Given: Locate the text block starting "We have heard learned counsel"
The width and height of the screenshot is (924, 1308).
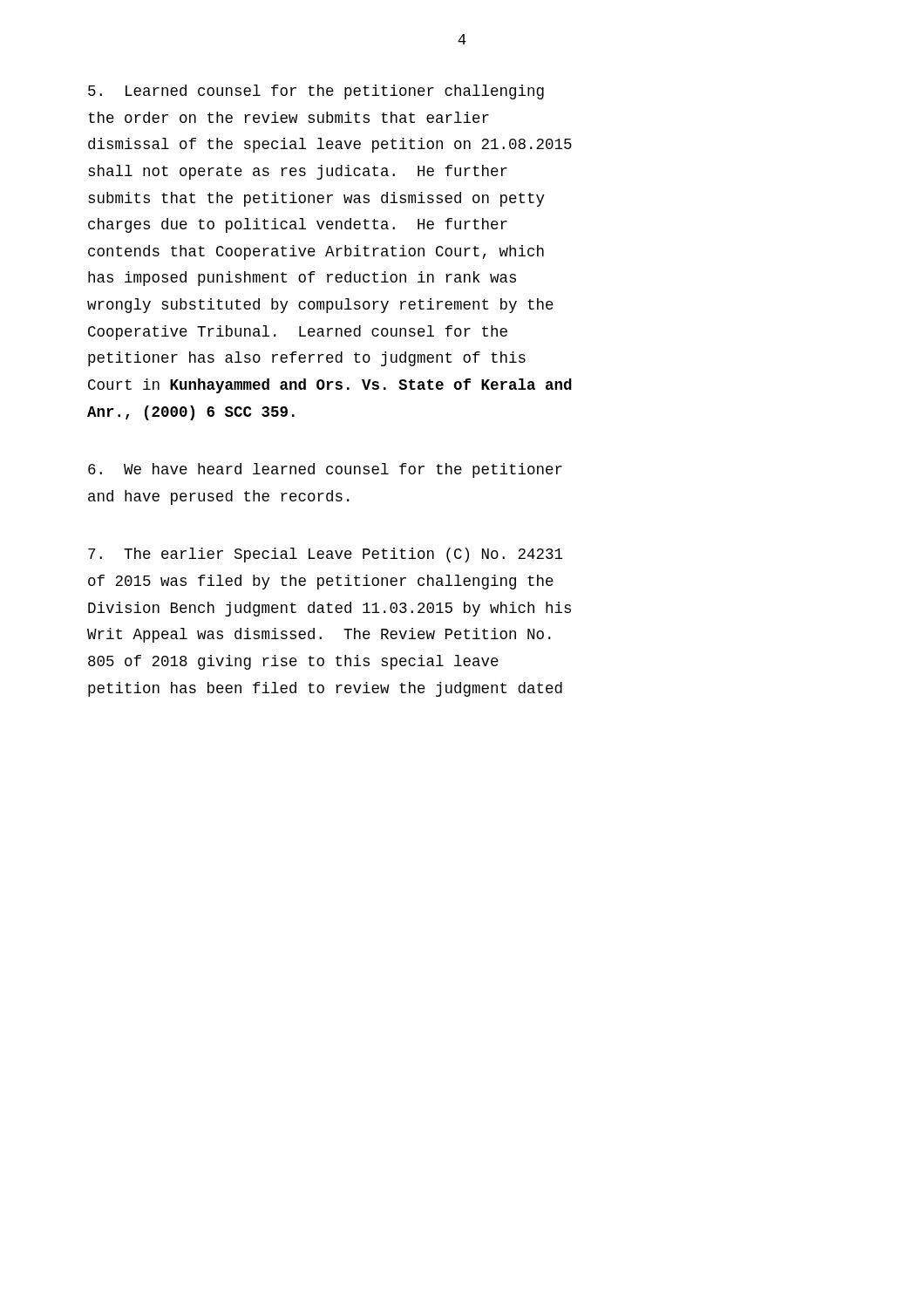Looking at the screenshot, I should pos(325,484).
